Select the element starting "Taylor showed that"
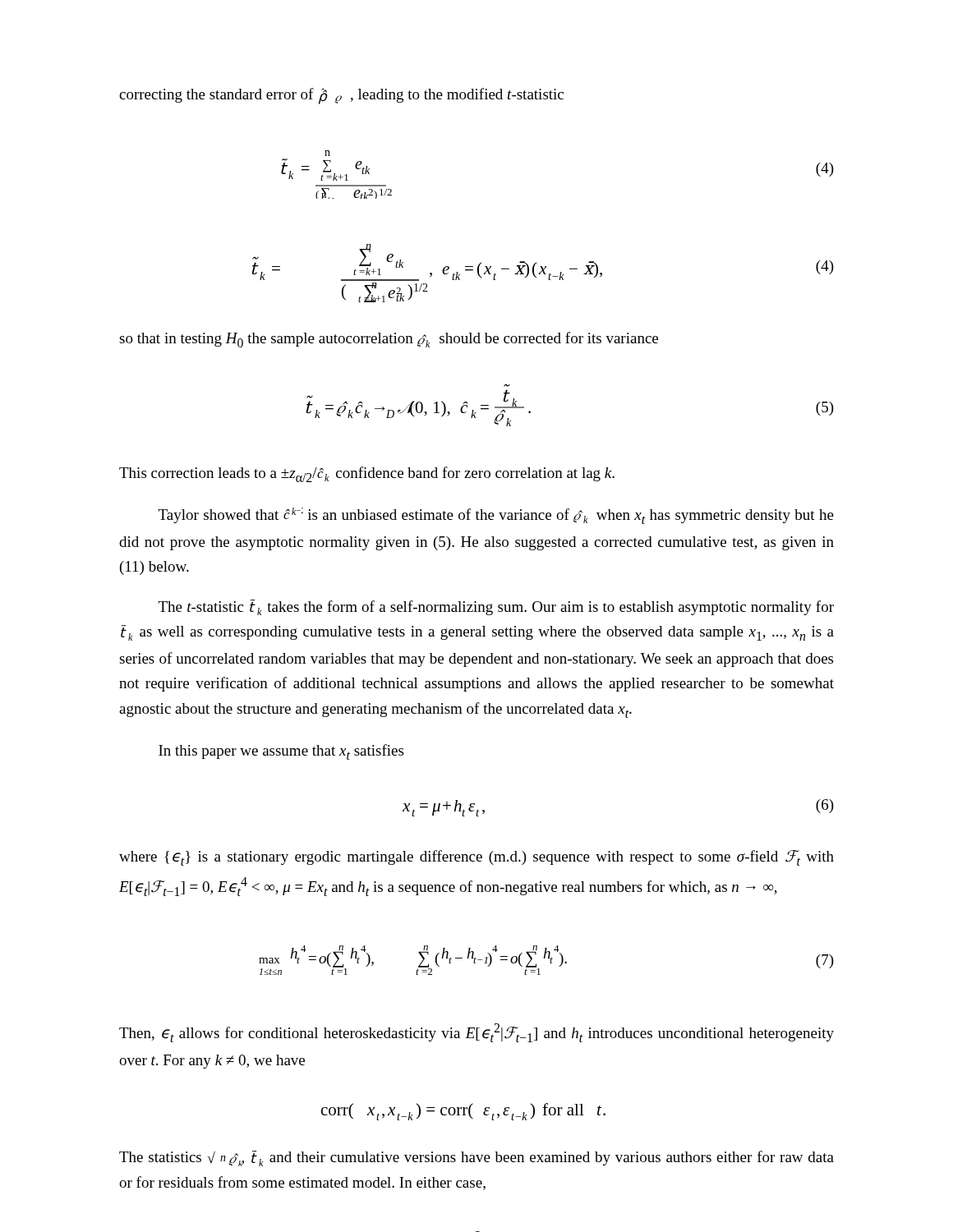Screen dimensions: 1232x953 point(476,540)
